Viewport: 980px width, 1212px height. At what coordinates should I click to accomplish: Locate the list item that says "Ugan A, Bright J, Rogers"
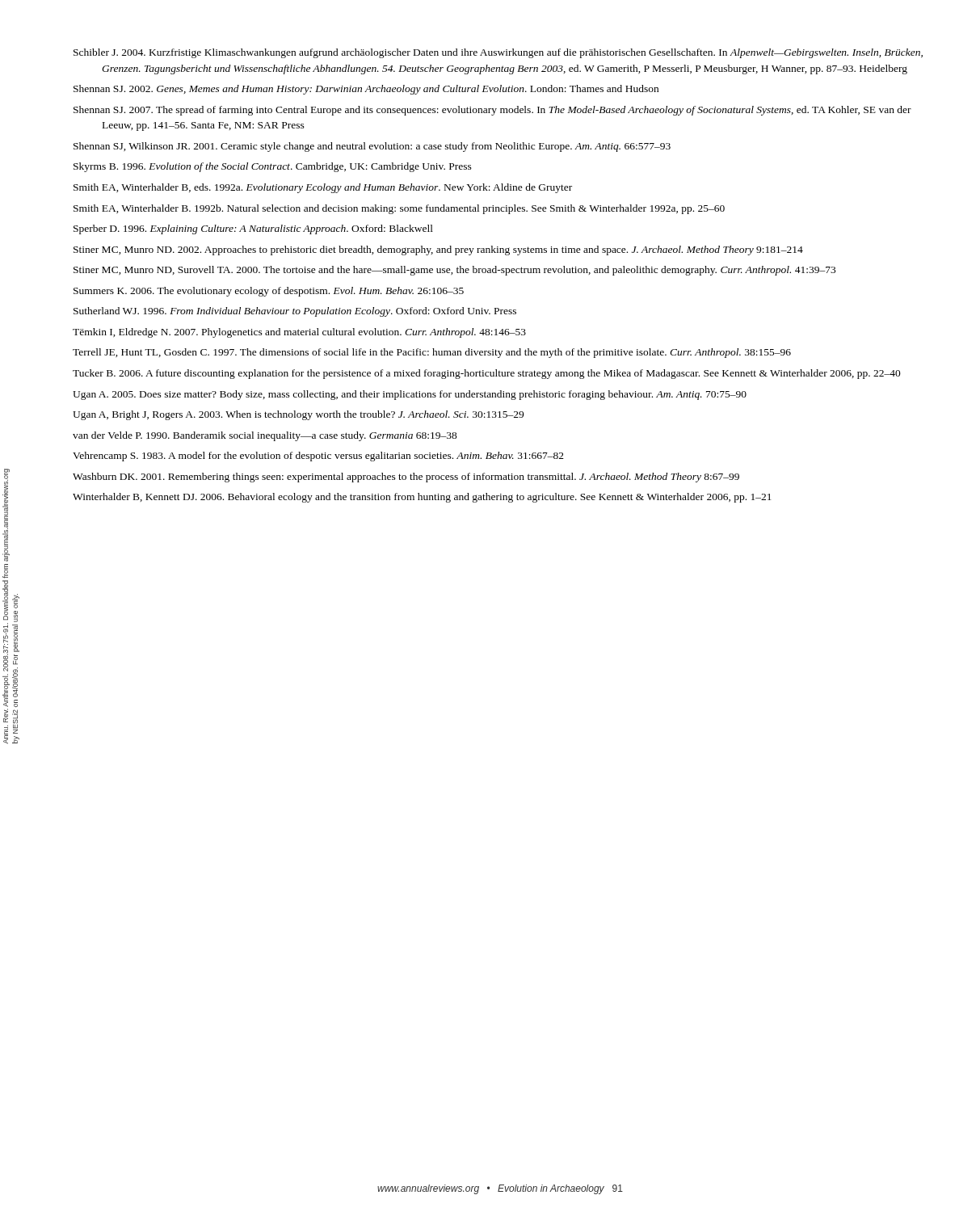(298, 414)
